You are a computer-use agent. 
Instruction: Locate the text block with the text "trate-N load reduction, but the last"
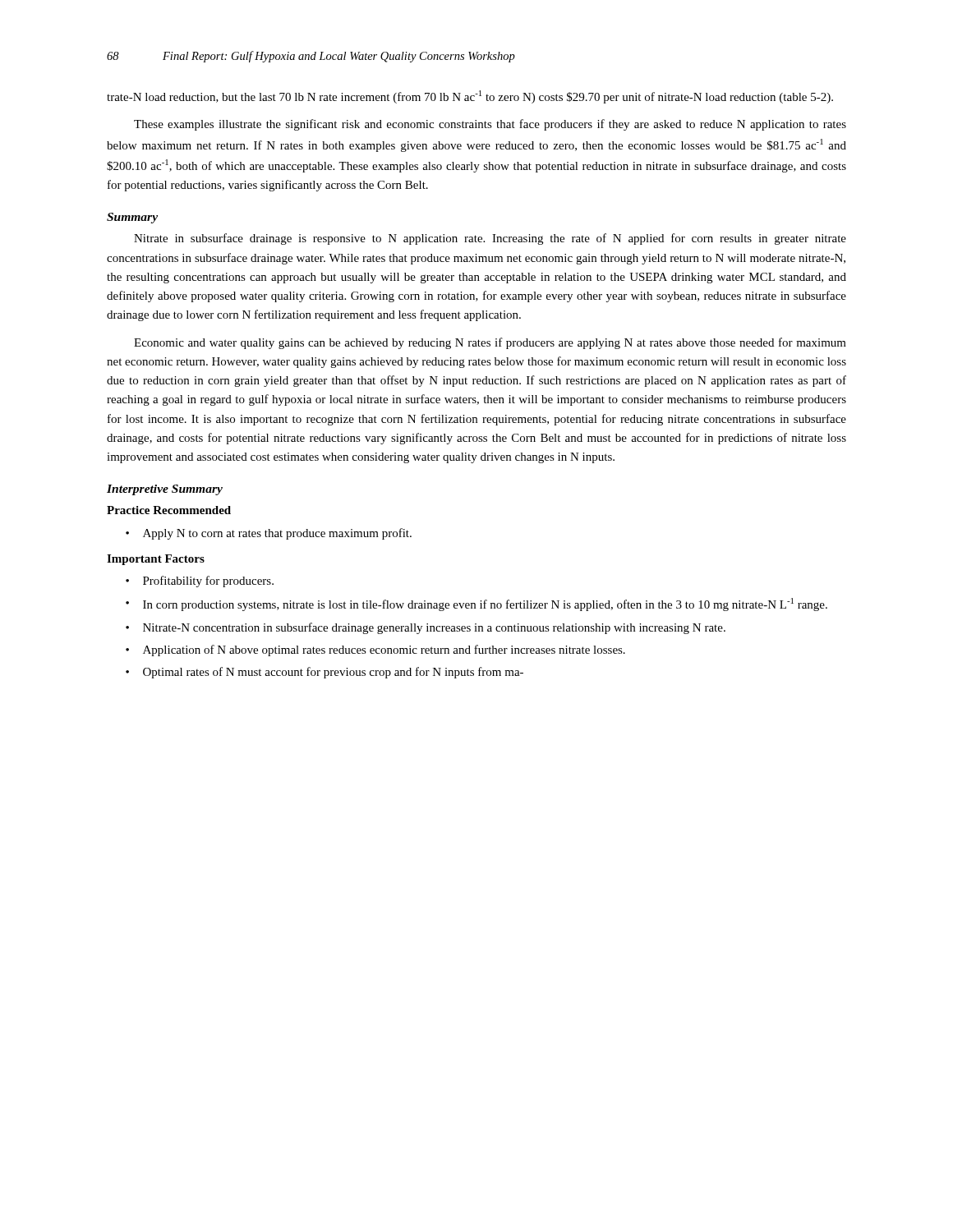[x=470, y=96]
